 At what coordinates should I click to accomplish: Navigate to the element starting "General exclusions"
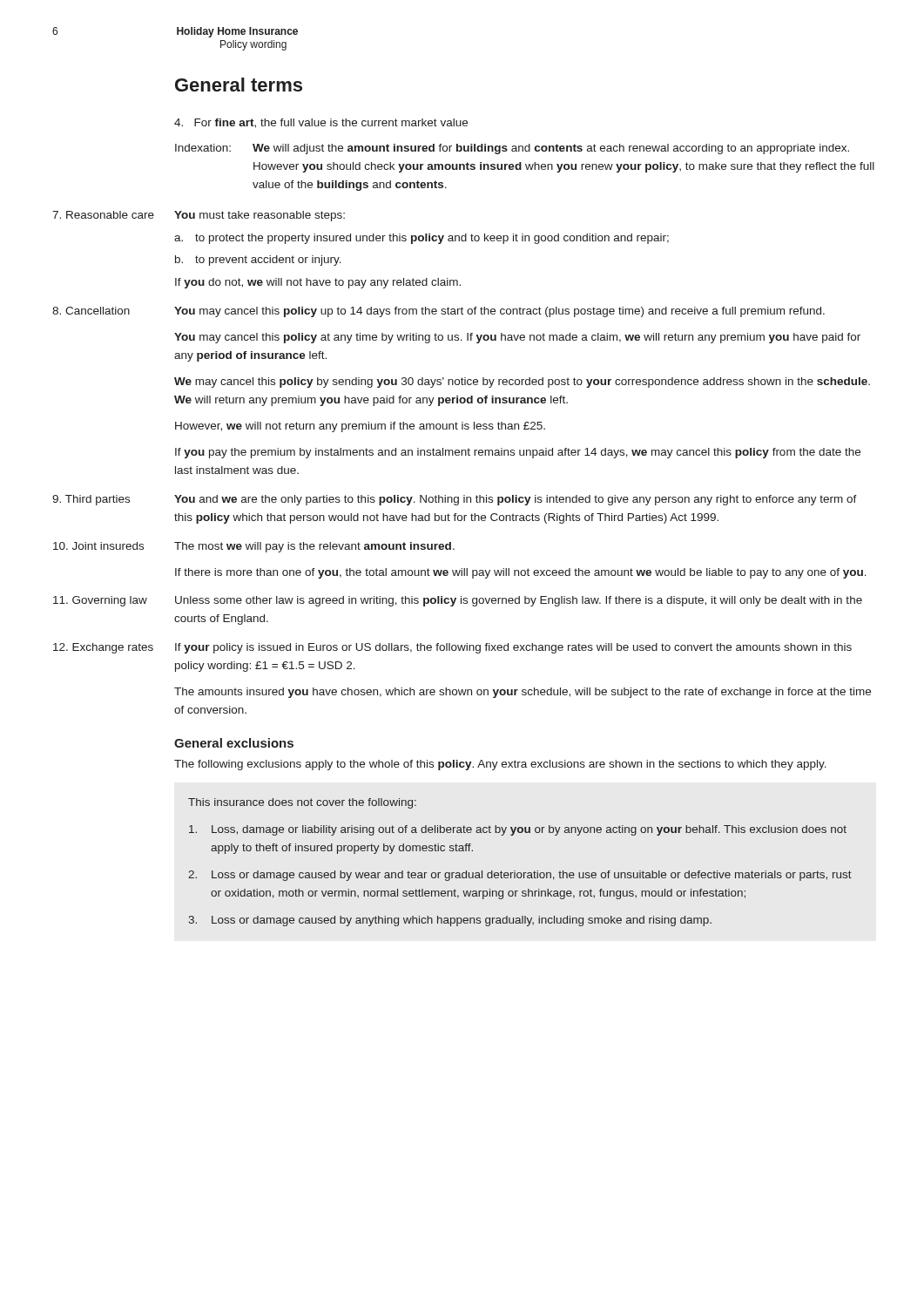point(234,743)
